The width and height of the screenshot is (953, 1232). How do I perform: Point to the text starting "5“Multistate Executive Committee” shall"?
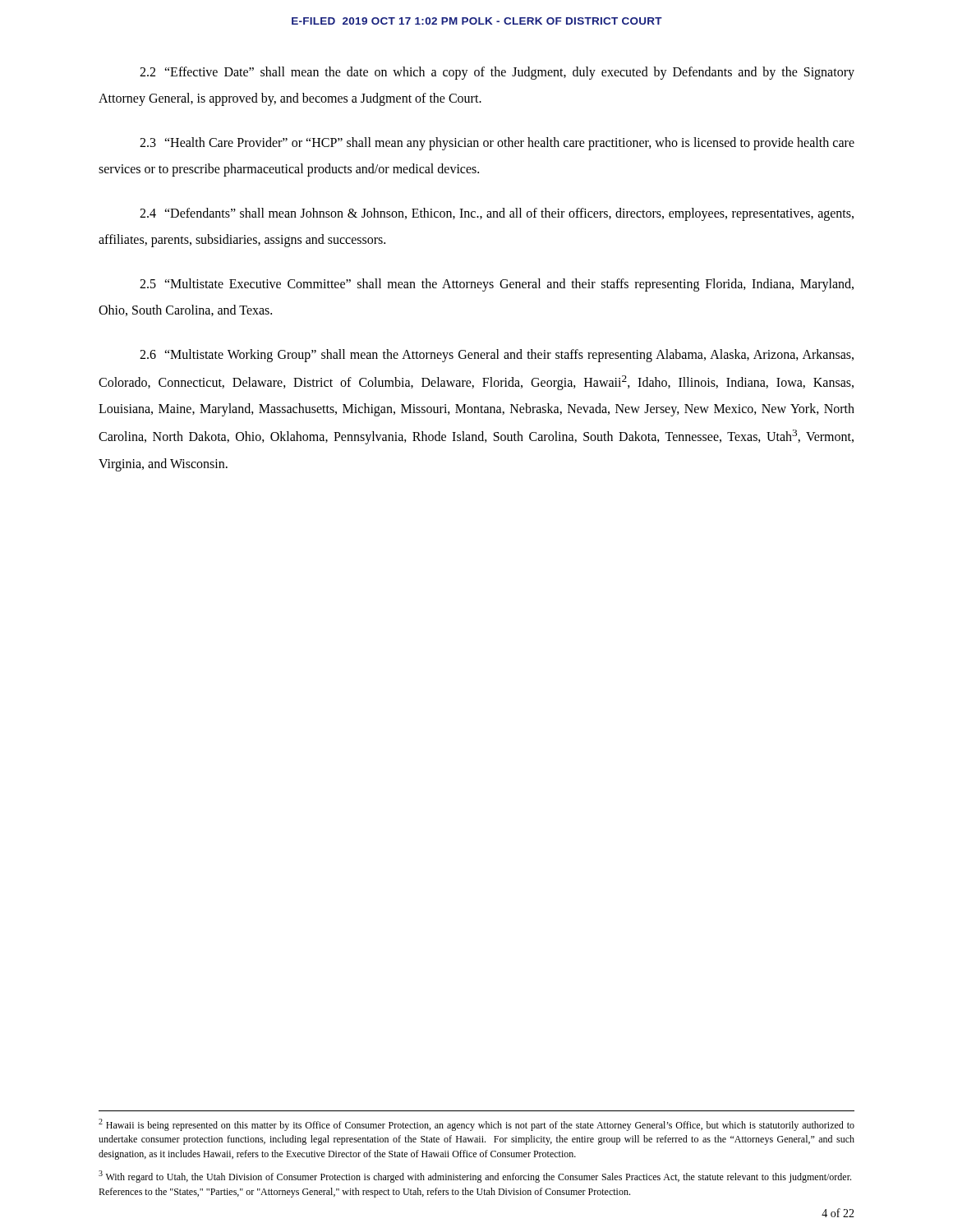coord(476,297)
